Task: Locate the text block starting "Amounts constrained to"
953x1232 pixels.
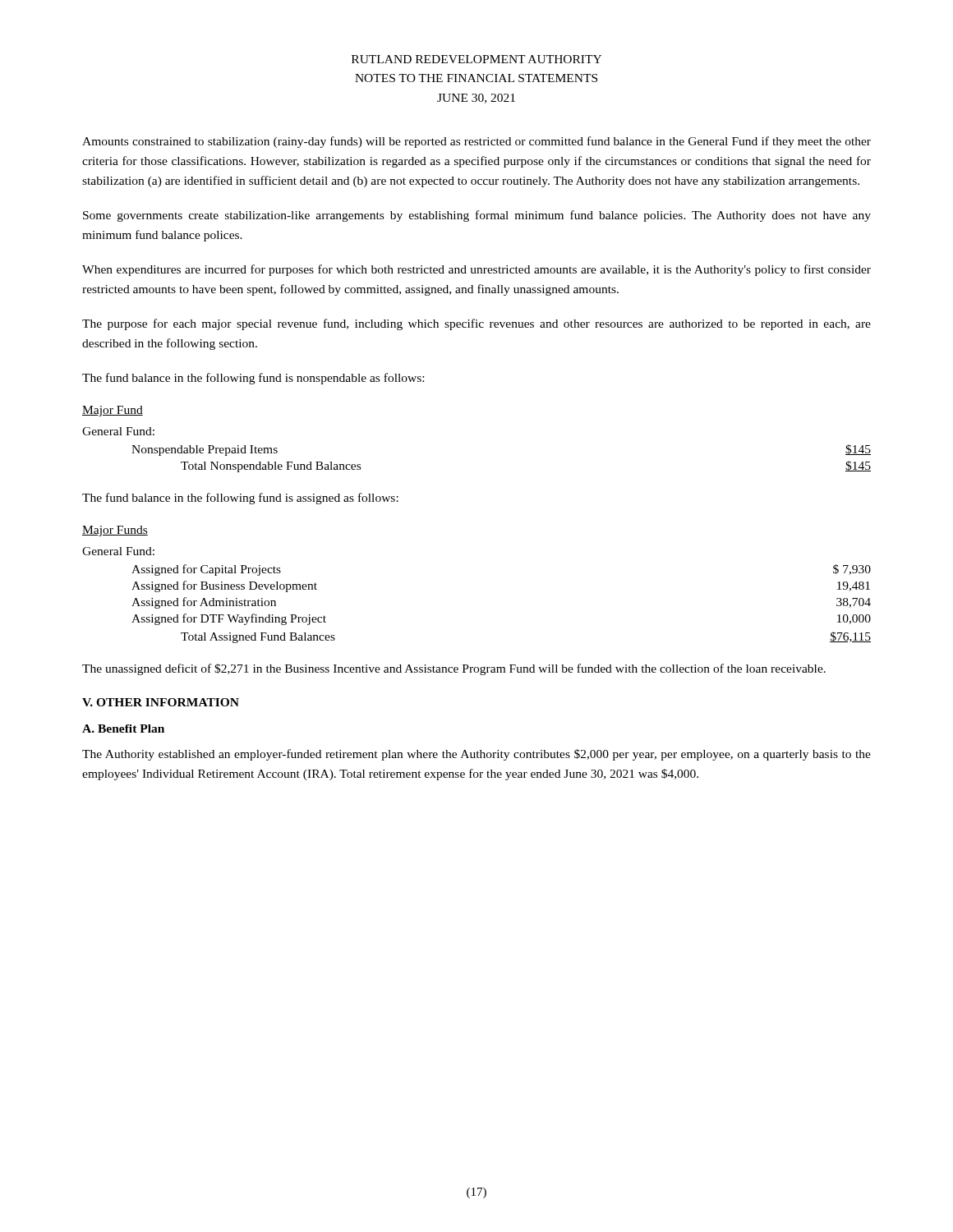Action: pyautogui.click(x=476, y=160)
